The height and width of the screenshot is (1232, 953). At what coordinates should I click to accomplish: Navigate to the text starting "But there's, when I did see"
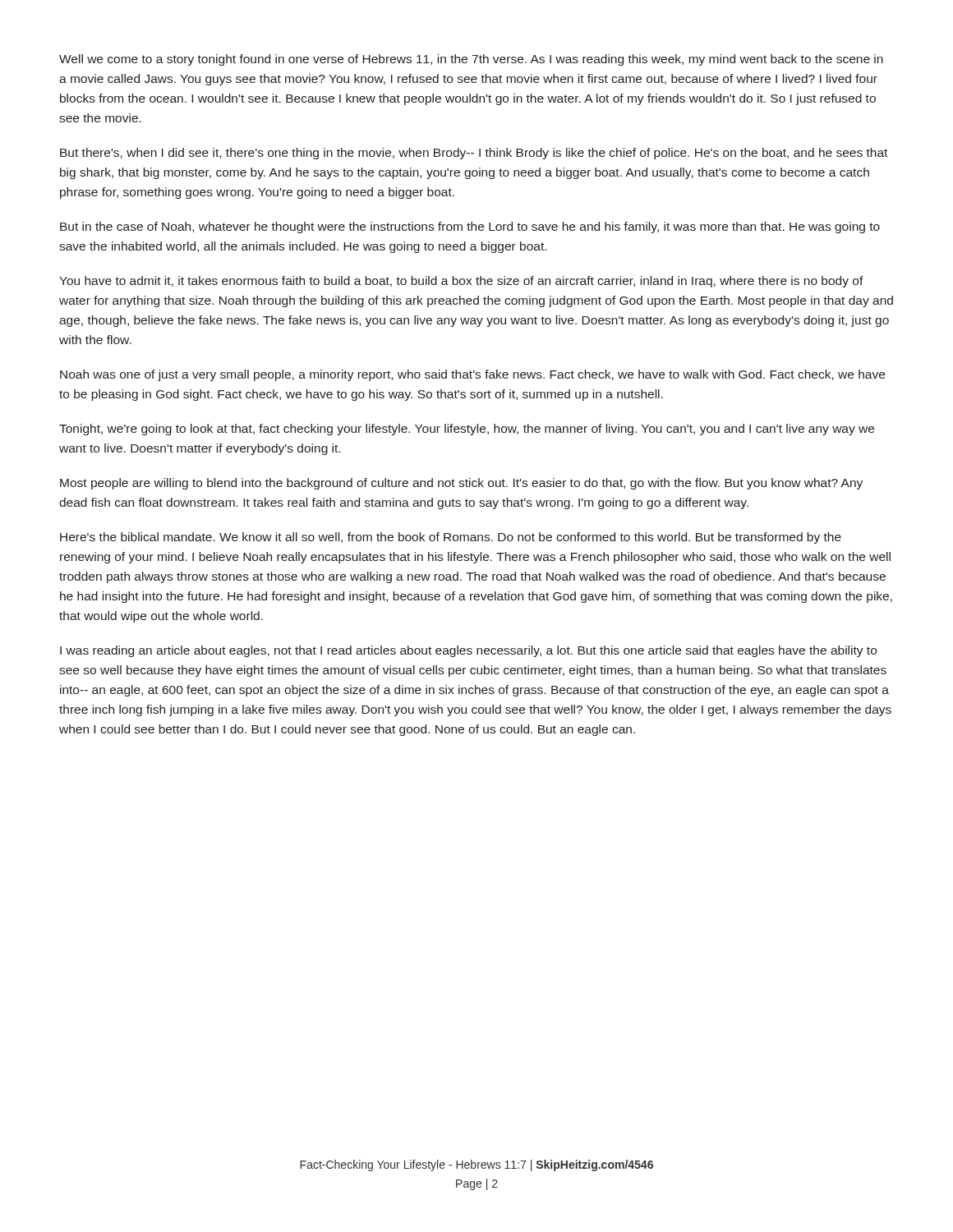point(473,172)
